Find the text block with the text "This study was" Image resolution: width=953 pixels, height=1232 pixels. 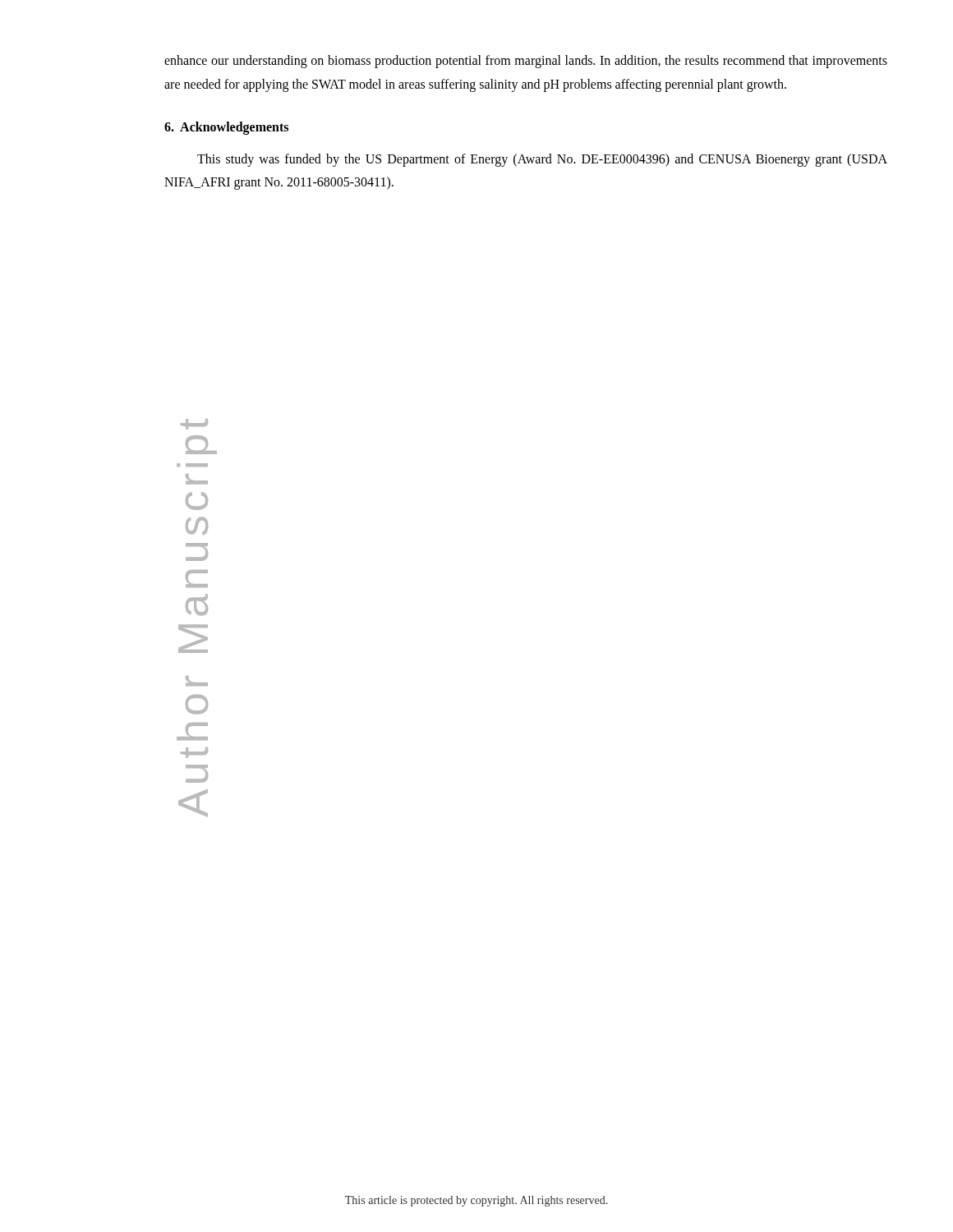click(x=526, y=170)
